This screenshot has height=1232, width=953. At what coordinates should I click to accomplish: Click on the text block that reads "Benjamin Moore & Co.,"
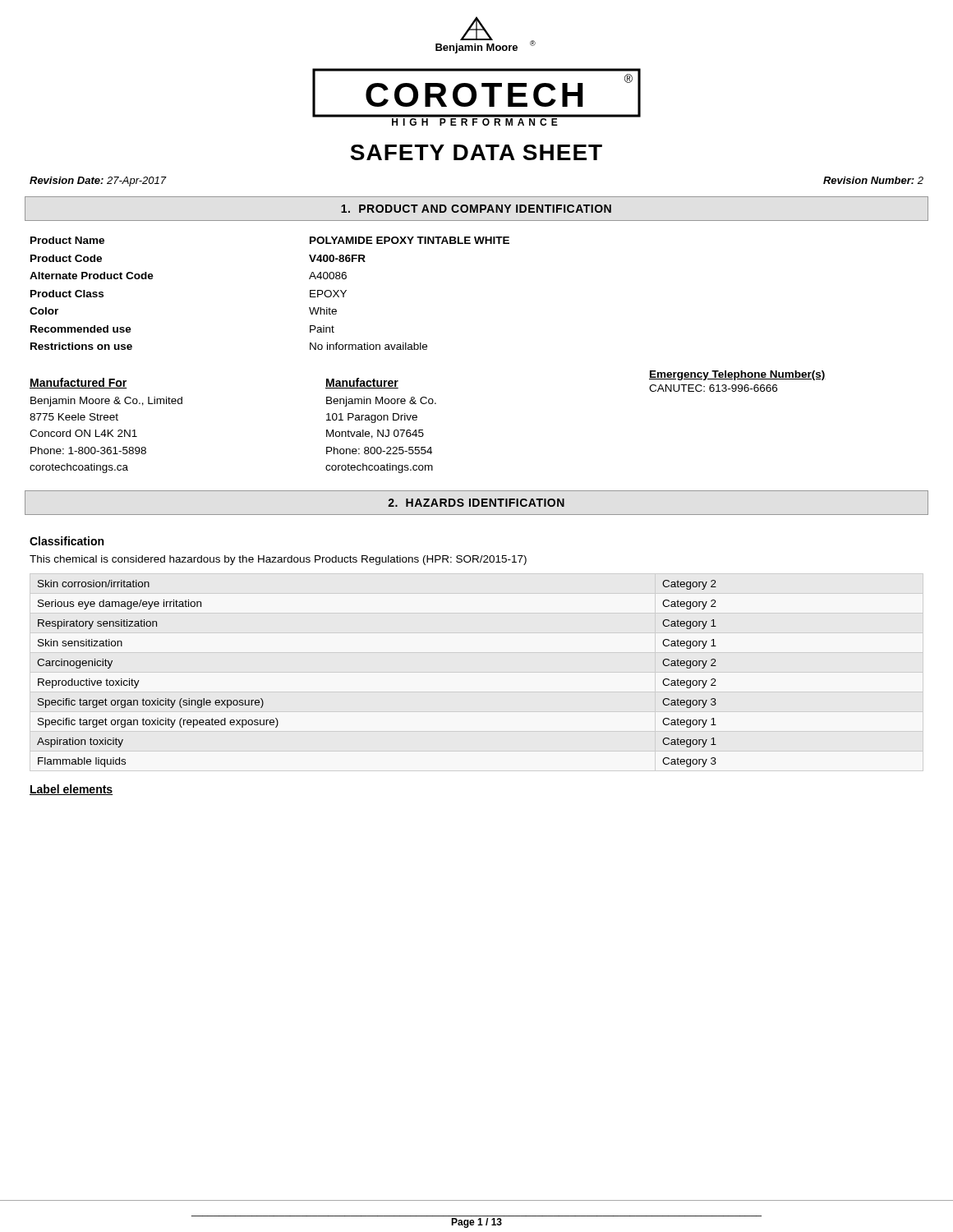(x=106, y=434)
